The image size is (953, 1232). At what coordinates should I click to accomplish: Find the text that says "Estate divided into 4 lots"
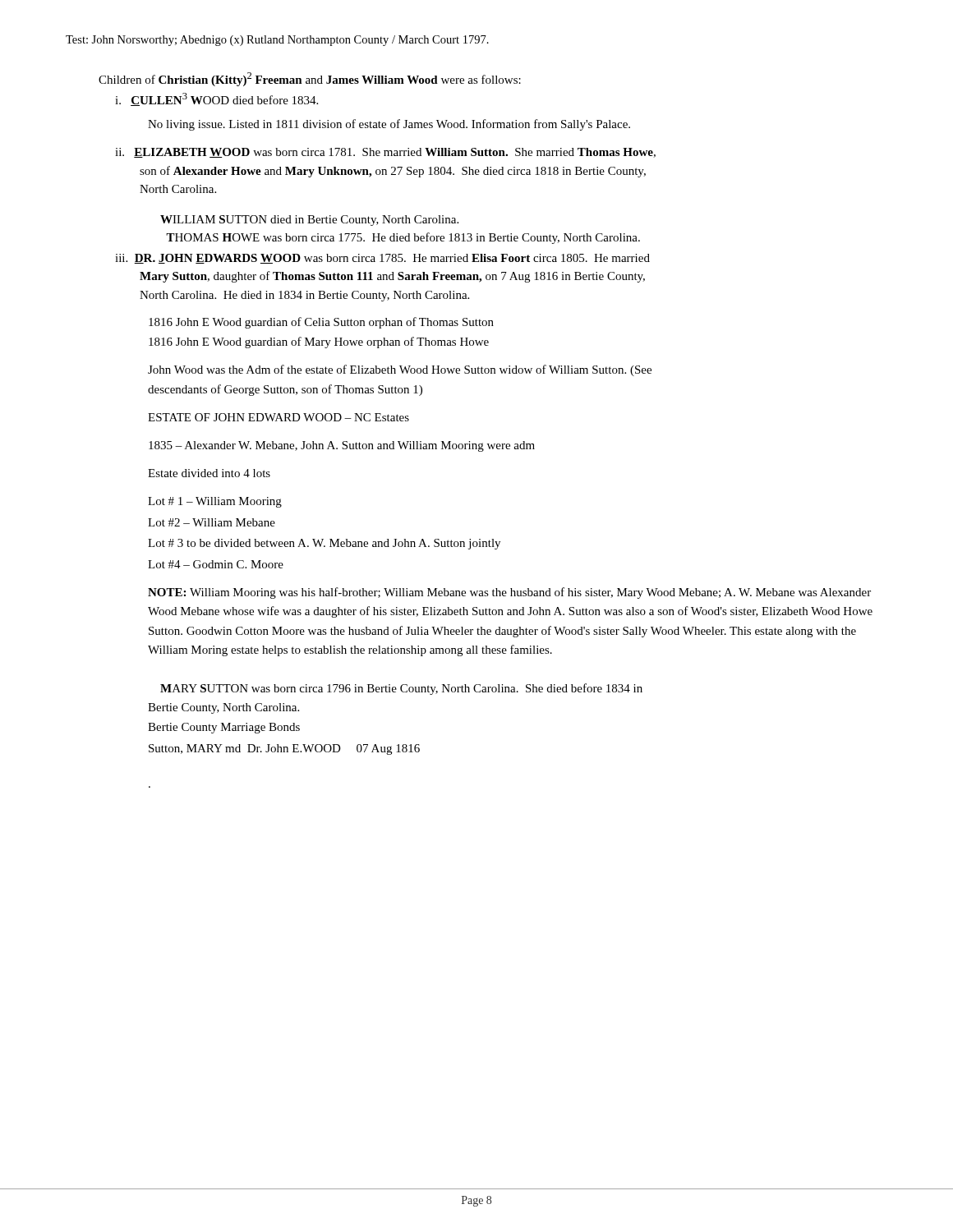pos(209,473)
